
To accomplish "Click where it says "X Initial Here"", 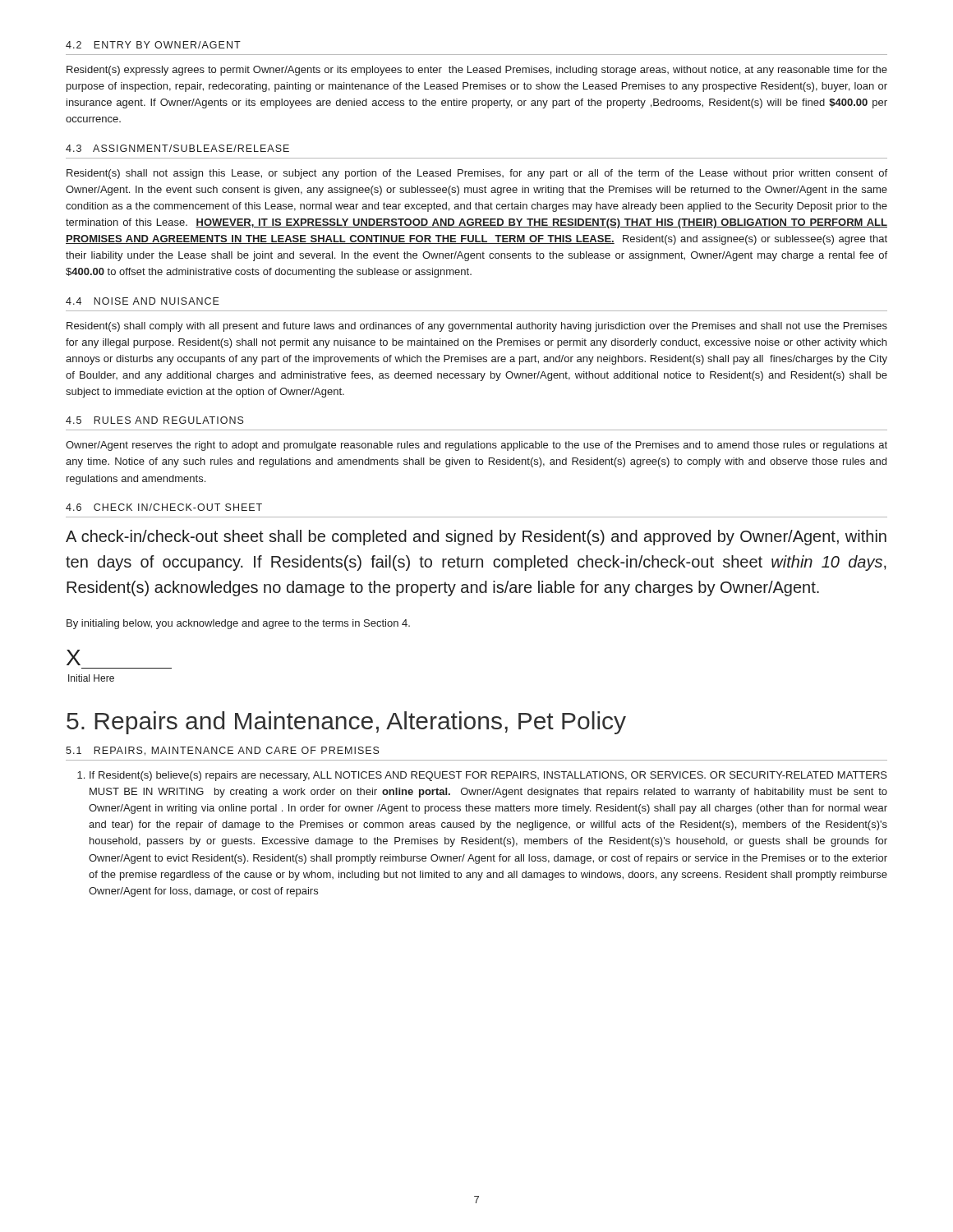I will click(x=74, y=657).
